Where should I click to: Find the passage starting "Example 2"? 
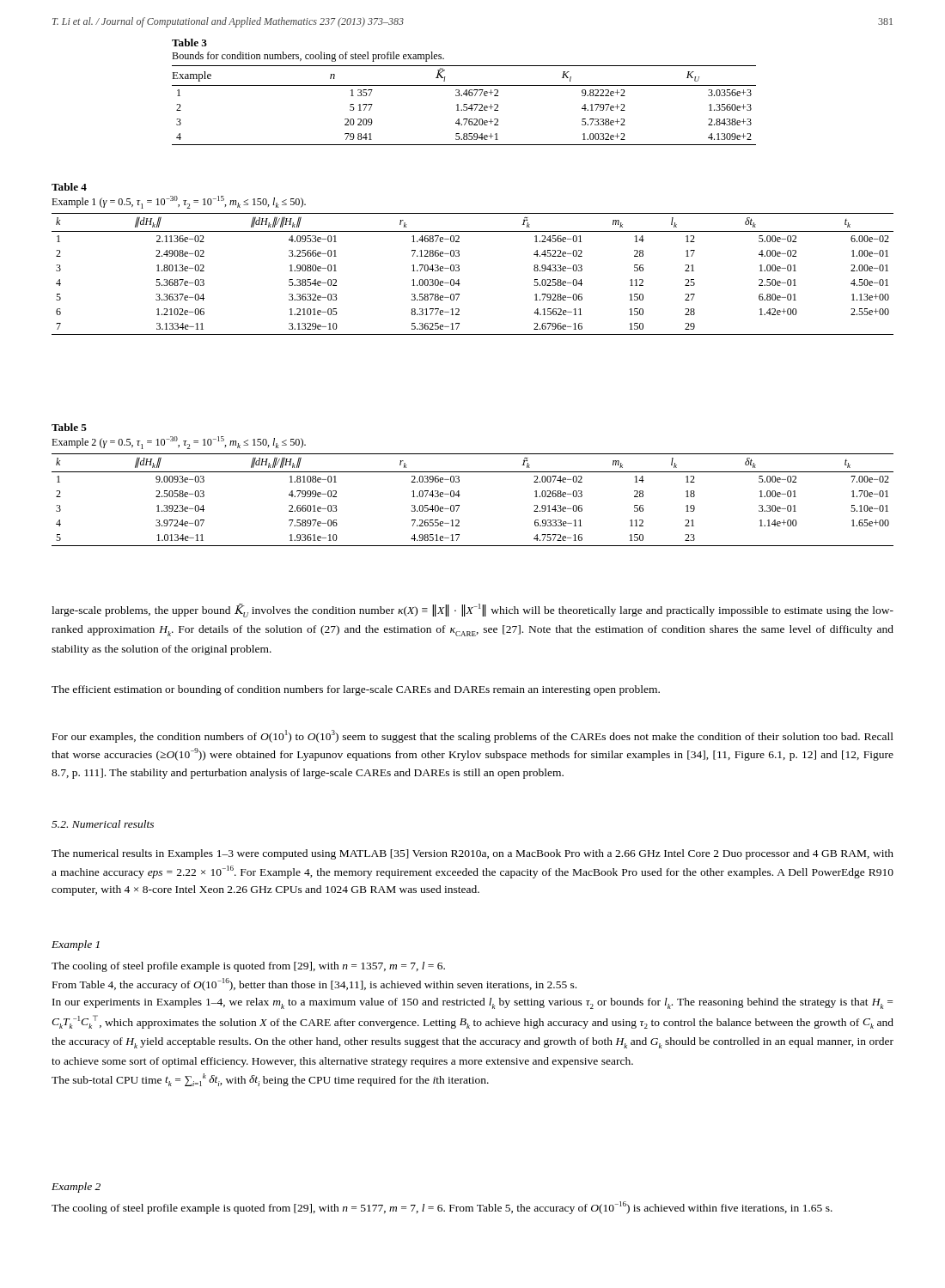pyautogui.click(x=76, y=1186)
